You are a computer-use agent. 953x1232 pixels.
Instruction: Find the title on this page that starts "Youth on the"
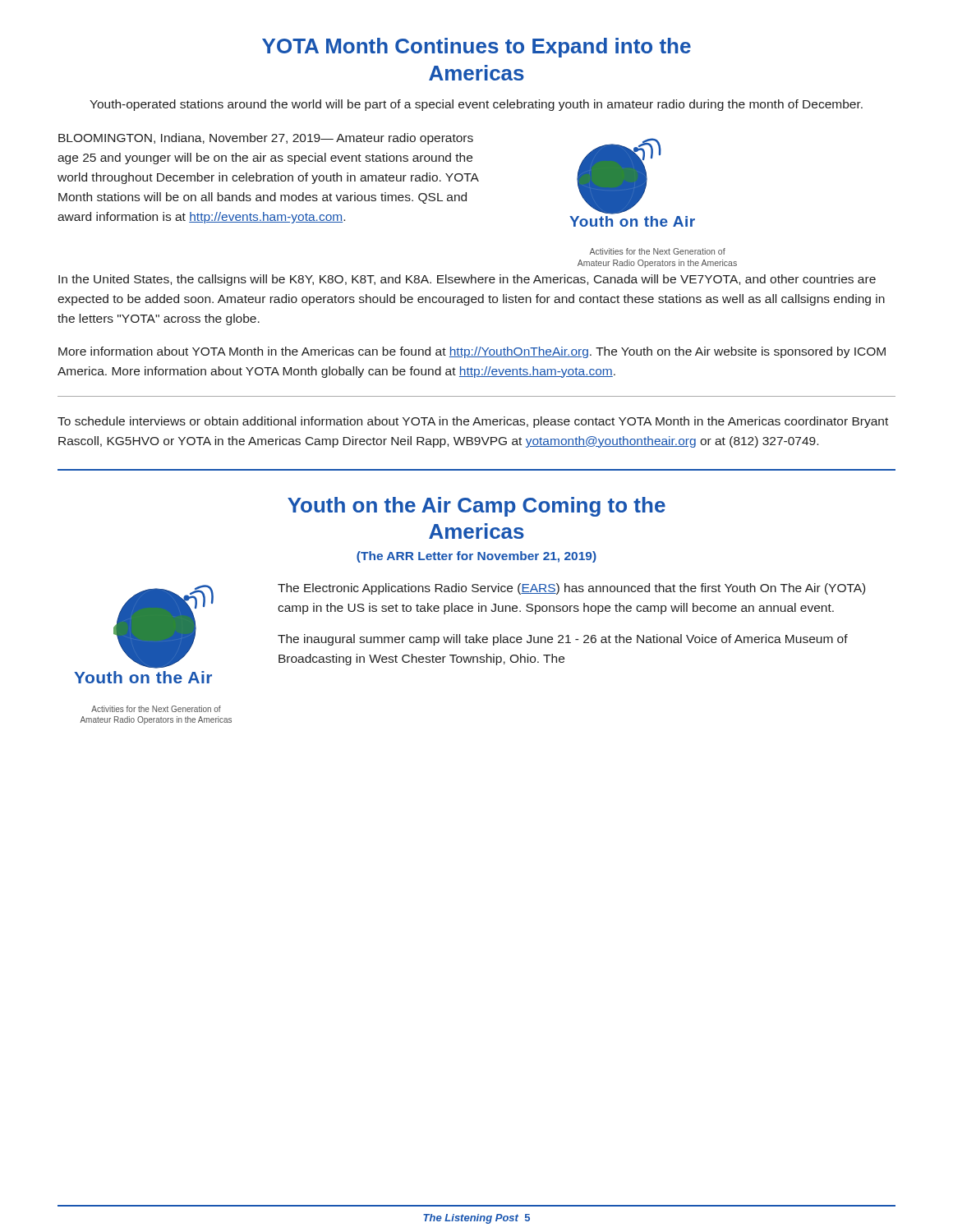point(476,518)
